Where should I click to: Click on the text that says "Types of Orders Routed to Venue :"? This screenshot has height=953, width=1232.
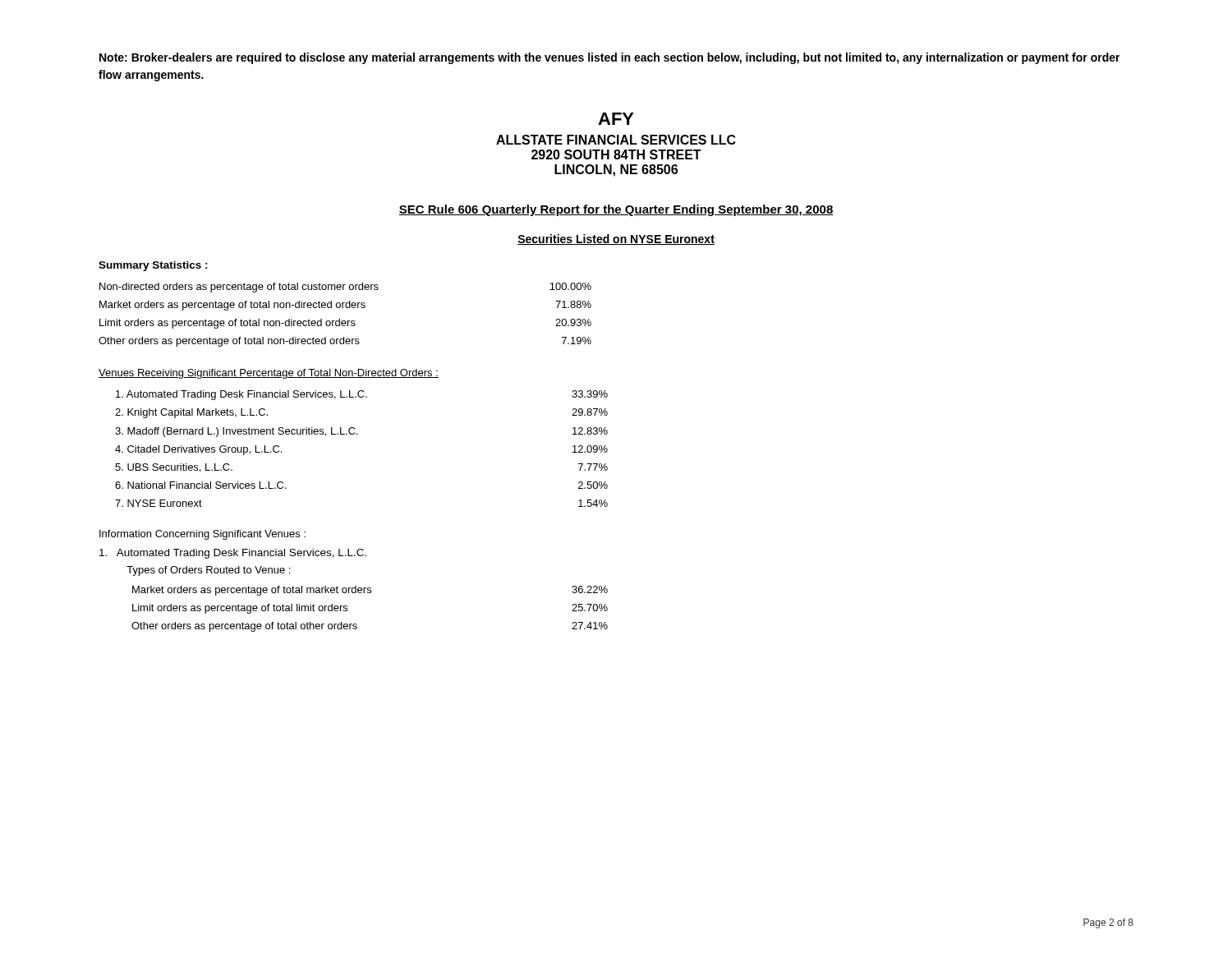pyautogui.click(x=203, y=570)
